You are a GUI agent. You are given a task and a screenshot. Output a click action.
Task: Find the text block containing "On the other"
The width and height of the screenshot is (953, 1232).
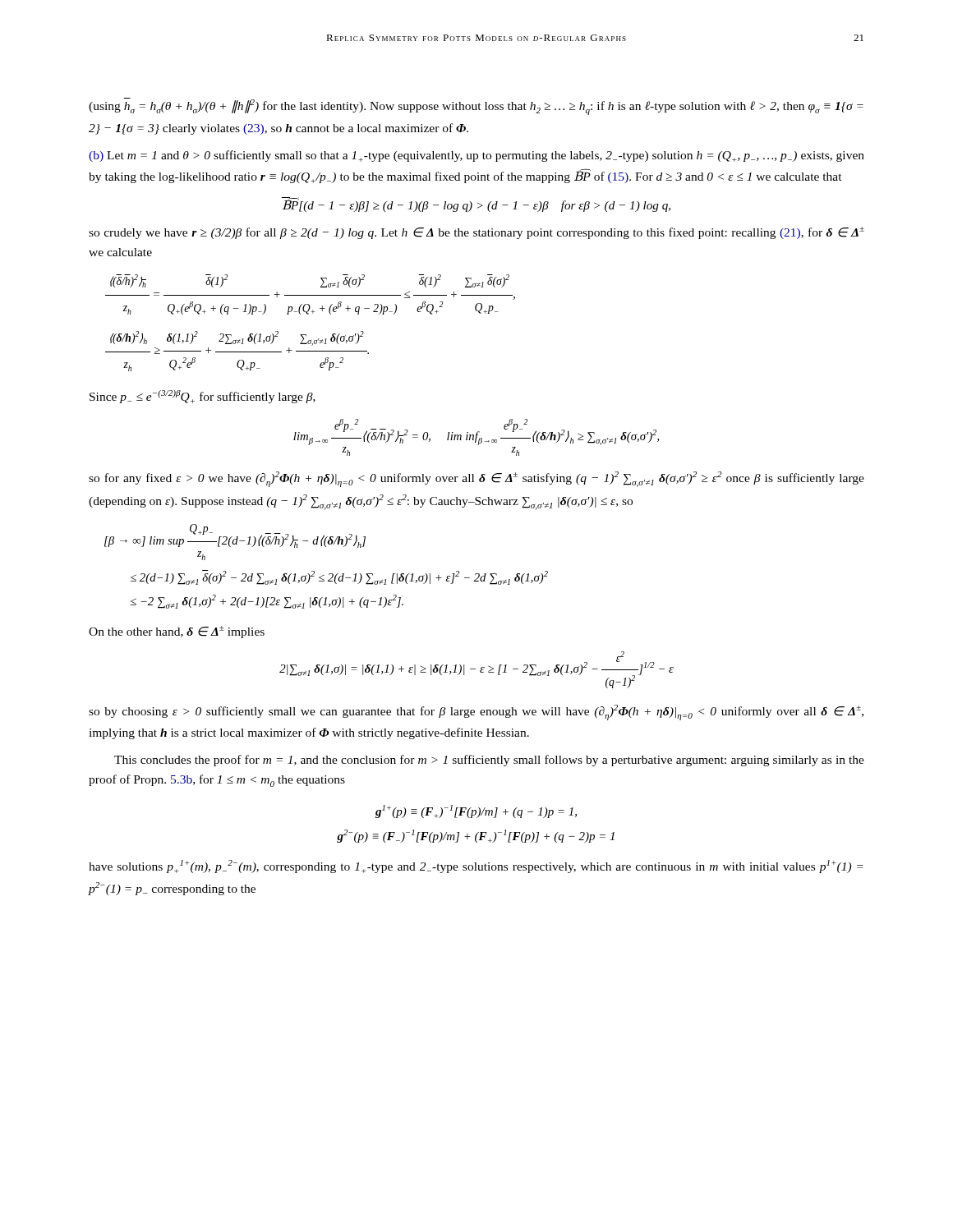[x=177, y=630]
